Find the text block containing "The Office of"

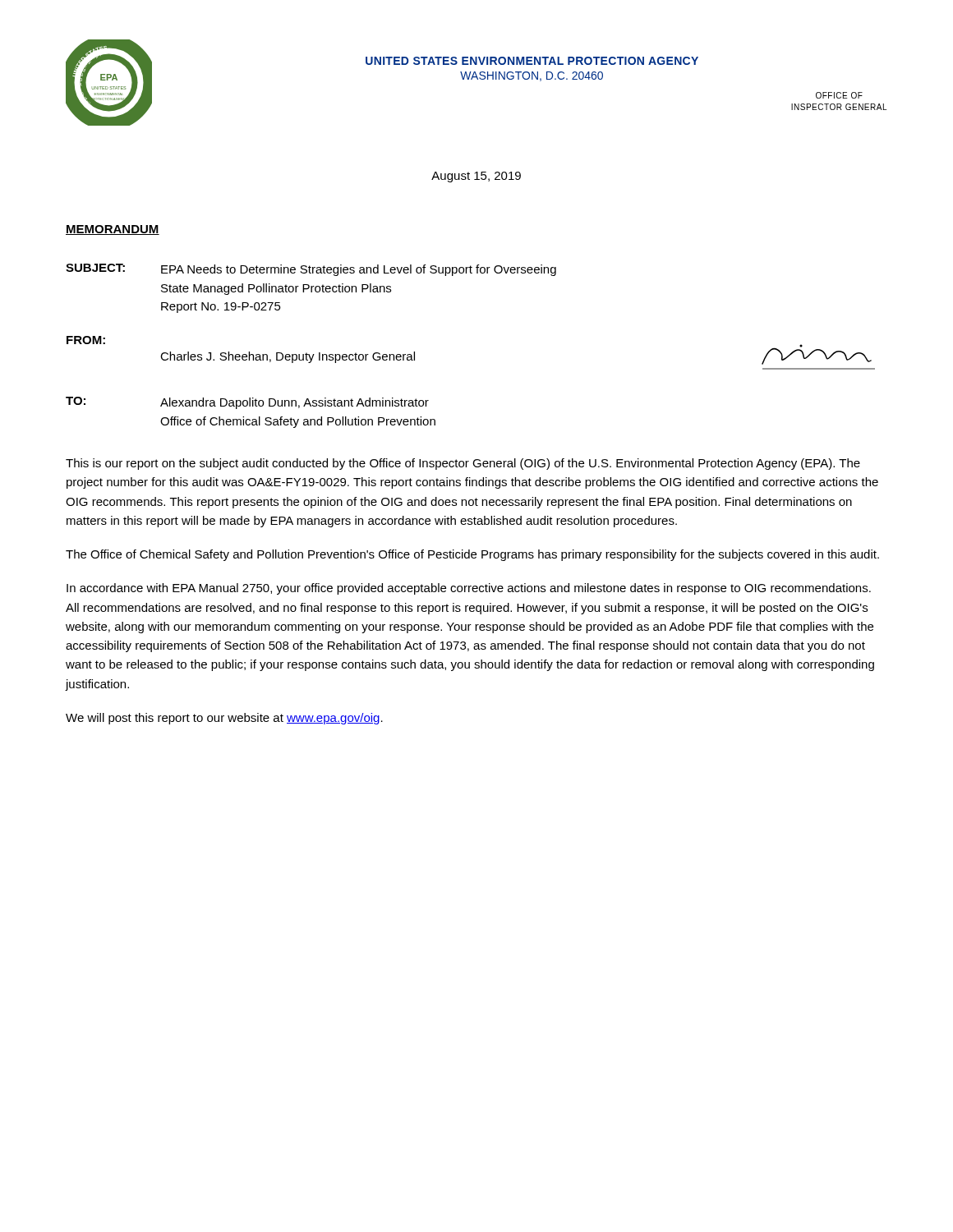click(x=473, y=554)
